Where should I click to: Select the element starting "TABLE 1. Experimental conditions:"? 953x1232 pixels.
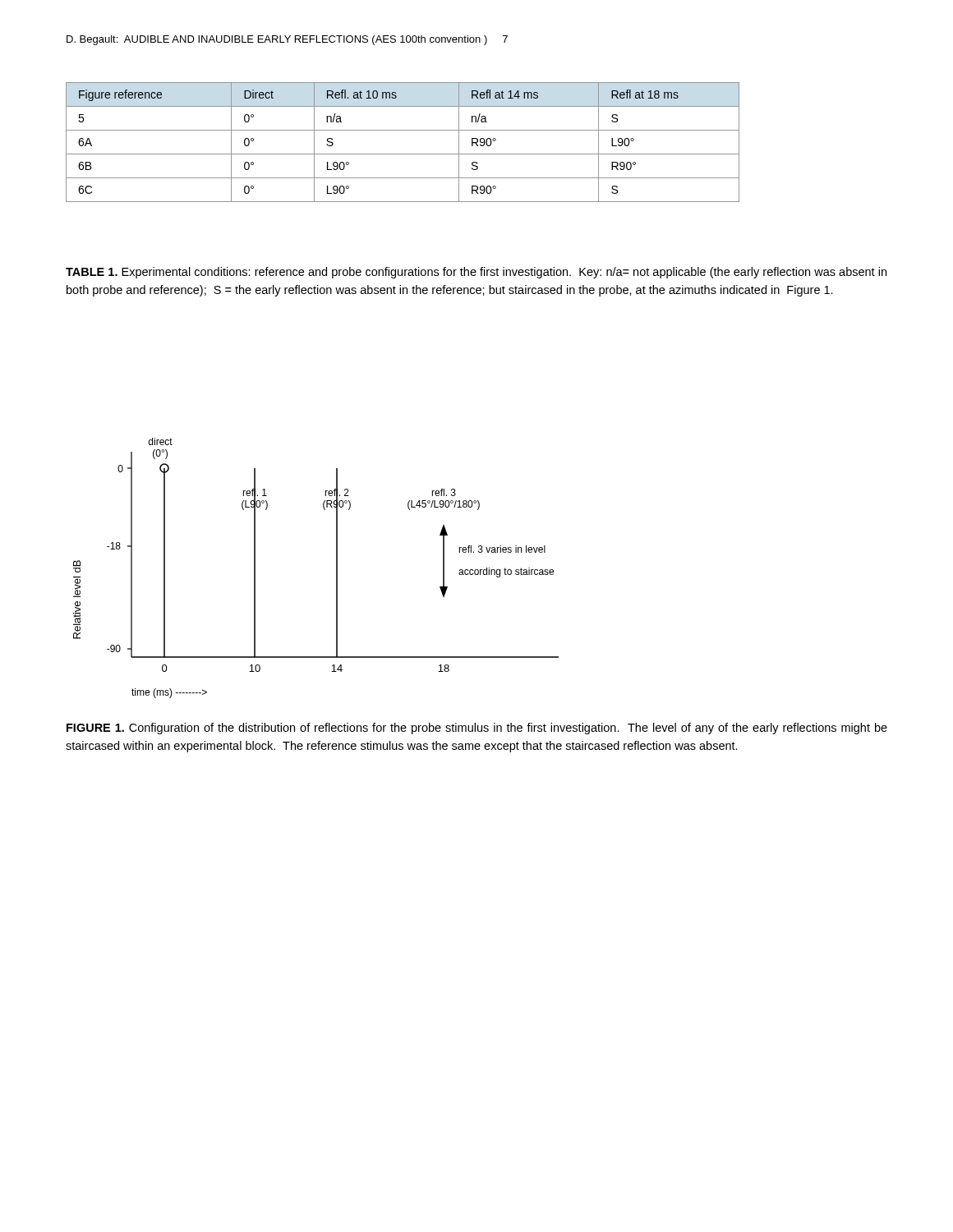(476, 281)
